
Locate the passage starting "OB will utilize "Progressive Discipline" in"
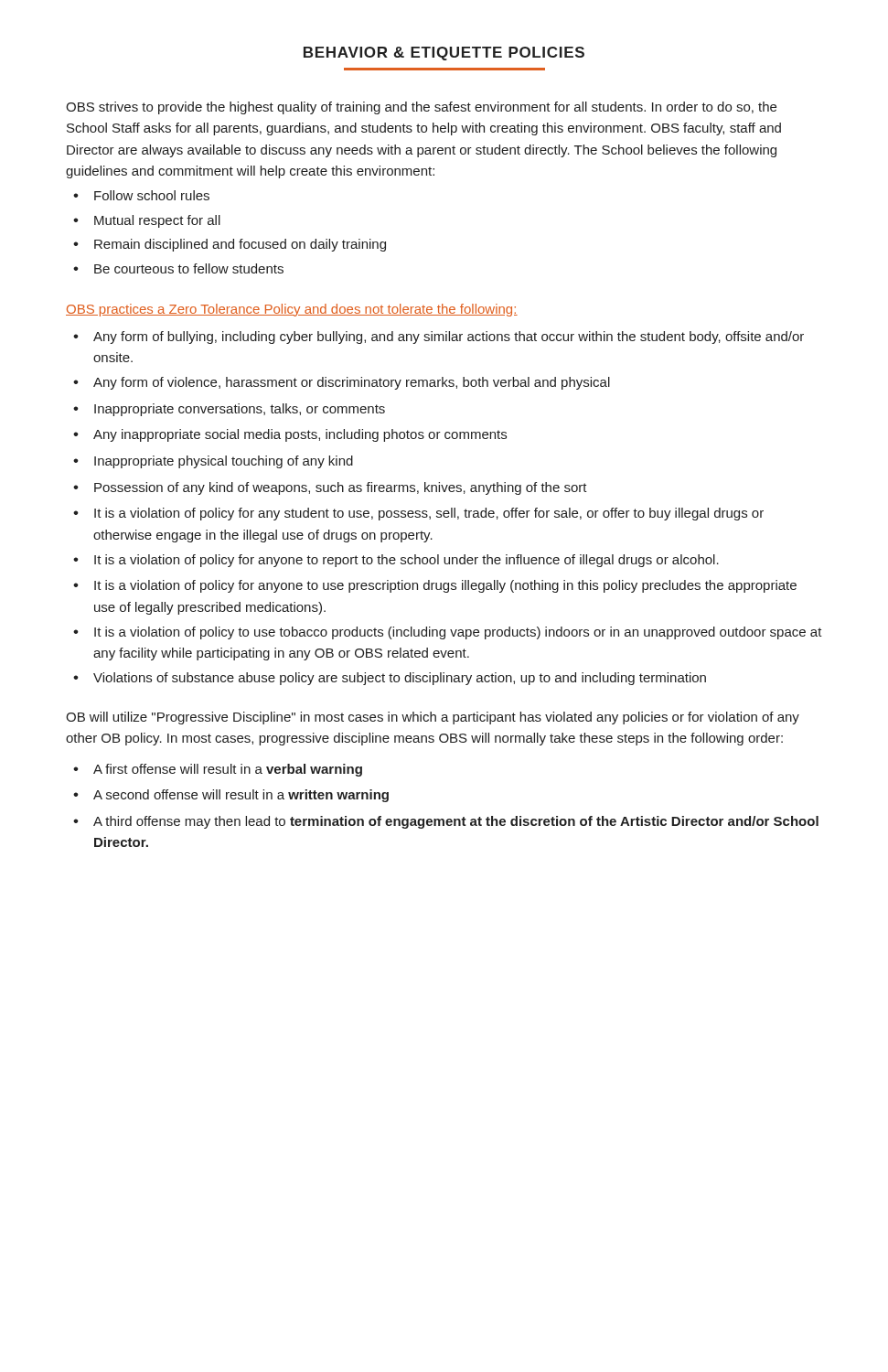[x=433, y=727]
